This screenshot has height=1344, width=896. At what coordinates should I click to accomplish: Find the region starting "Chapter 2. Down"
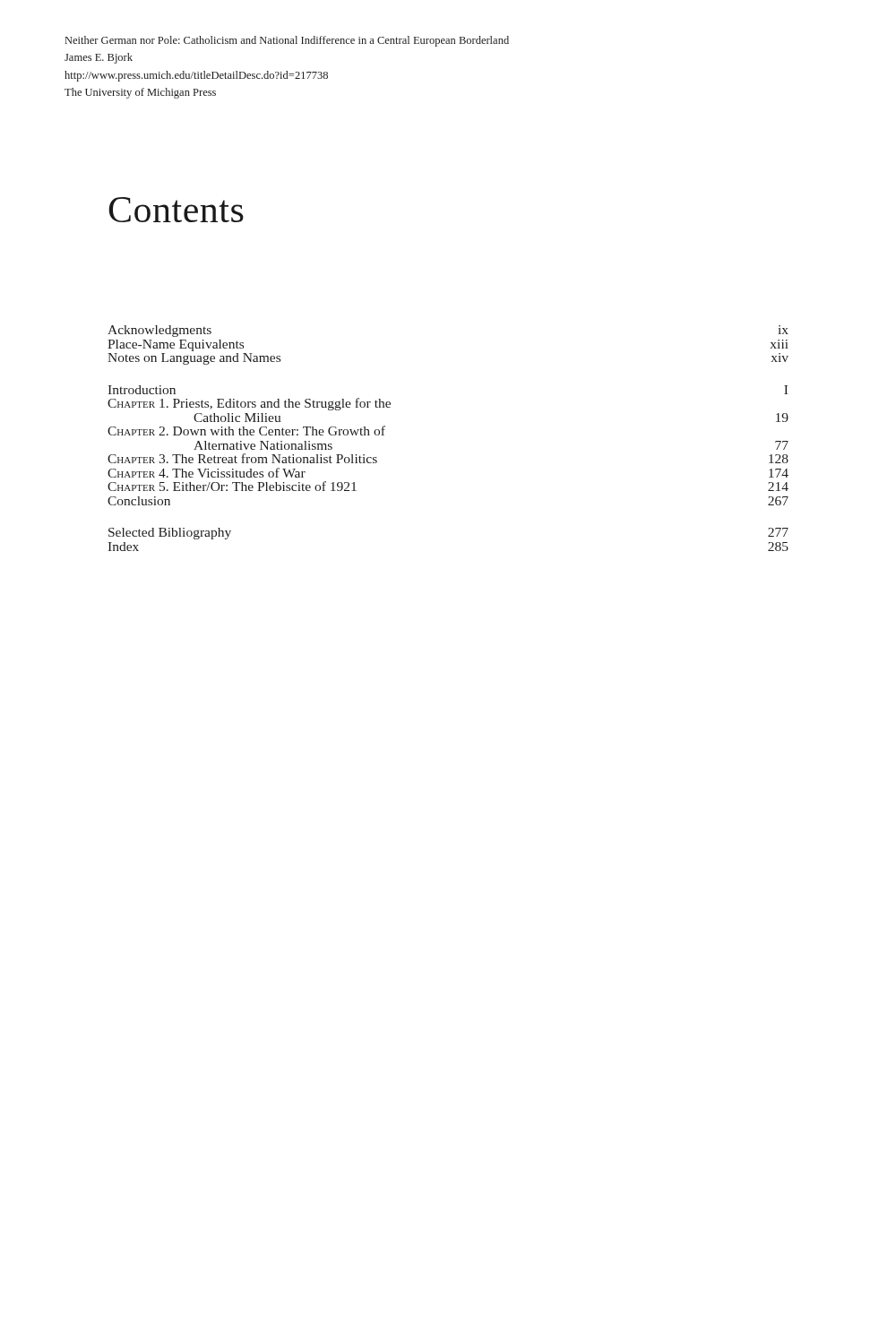[x=246, y=431]
